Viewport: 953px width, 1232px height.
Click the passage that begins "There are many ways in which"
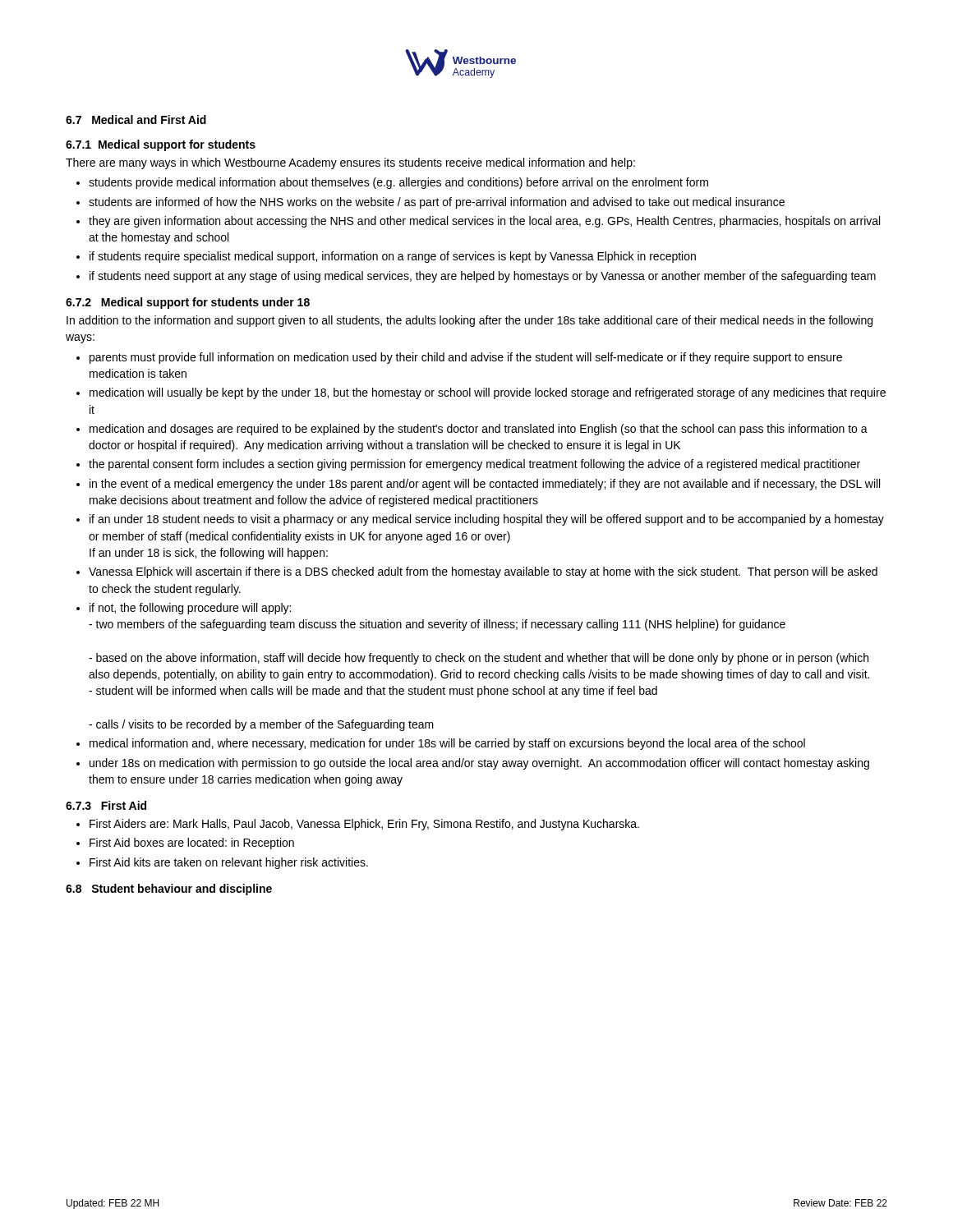351,163
